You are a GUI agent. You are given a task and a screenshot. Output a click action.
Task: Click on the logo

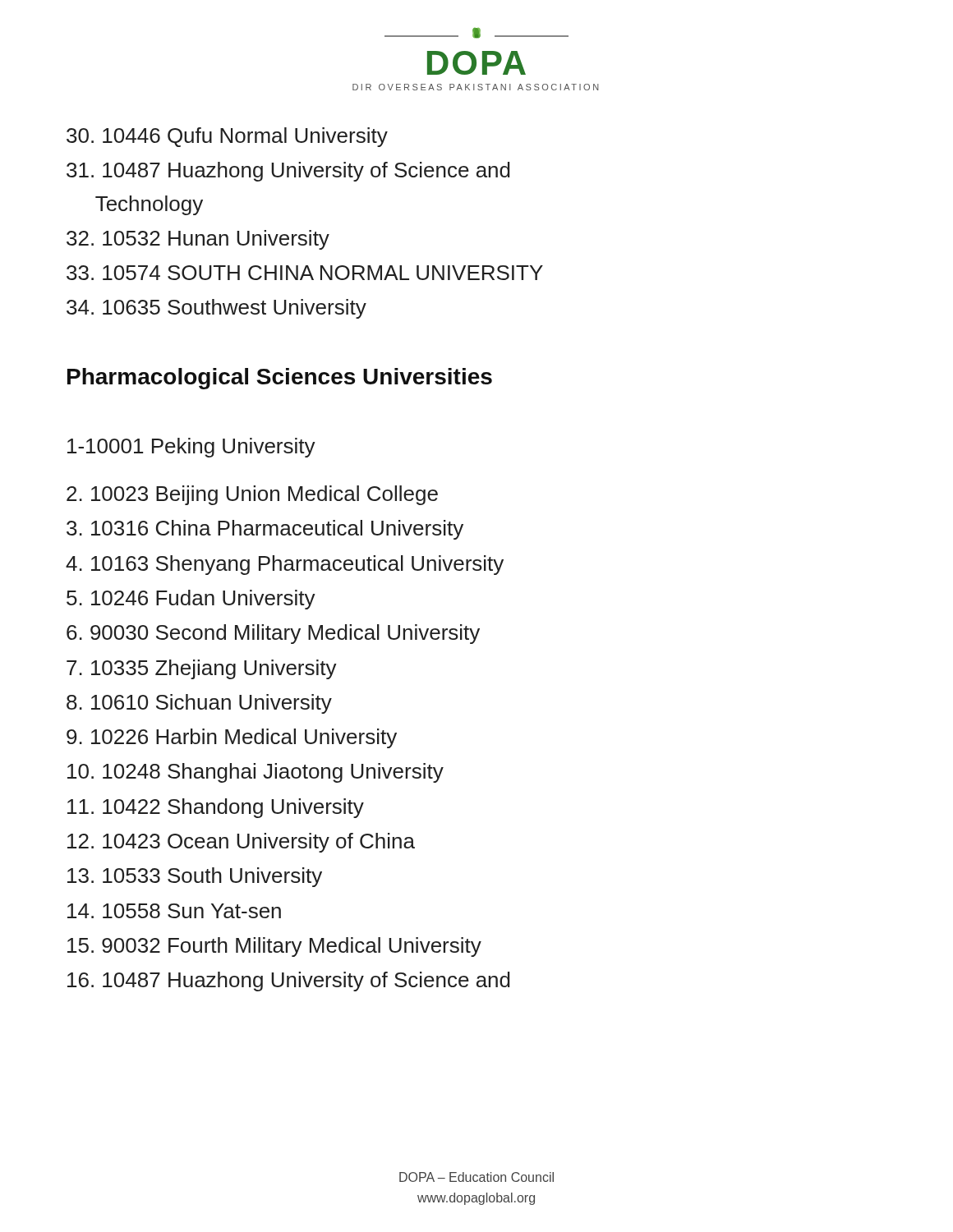(476, 59)
